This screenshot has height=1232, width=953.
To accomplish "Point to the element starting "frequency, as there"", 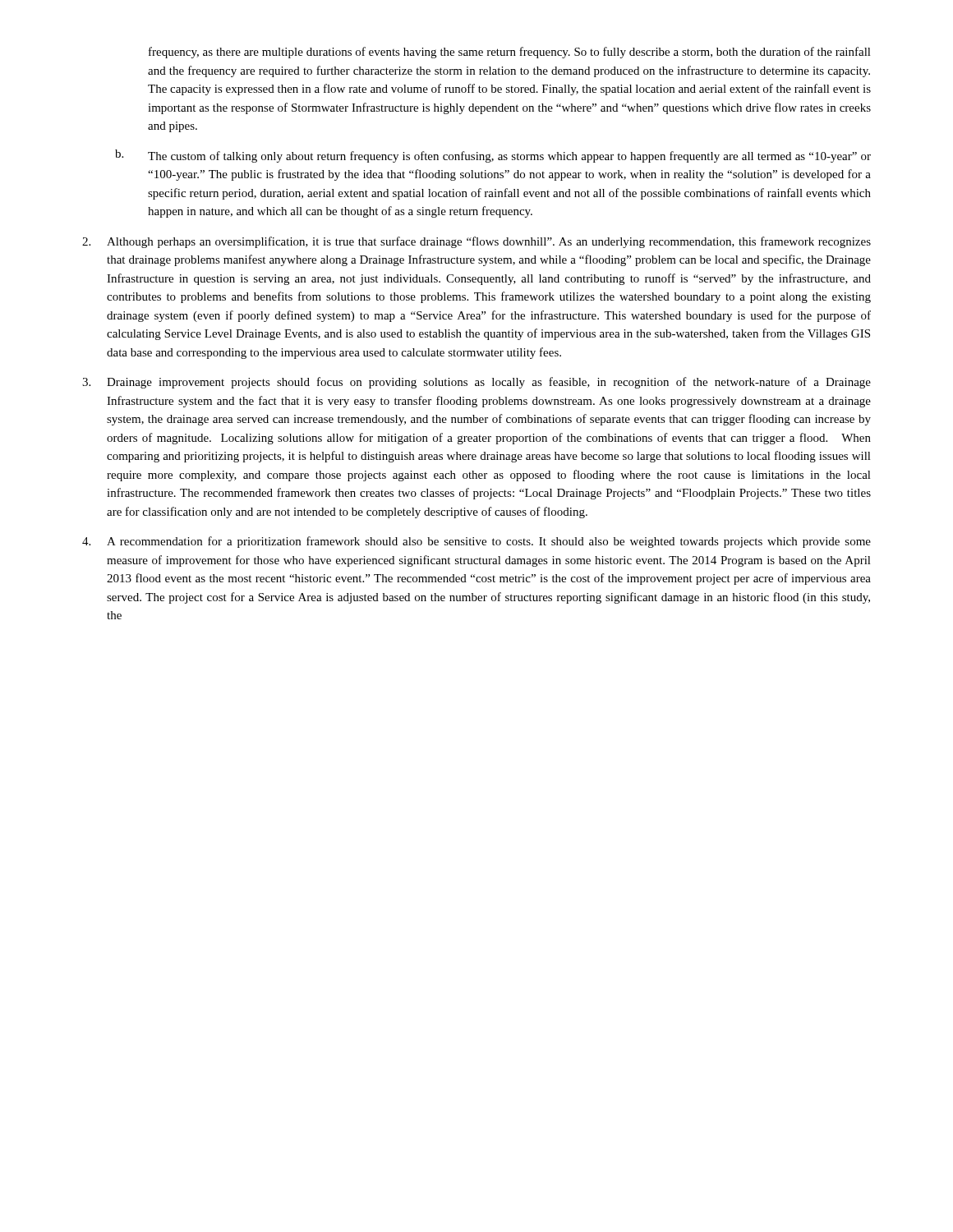I will 509,89.
